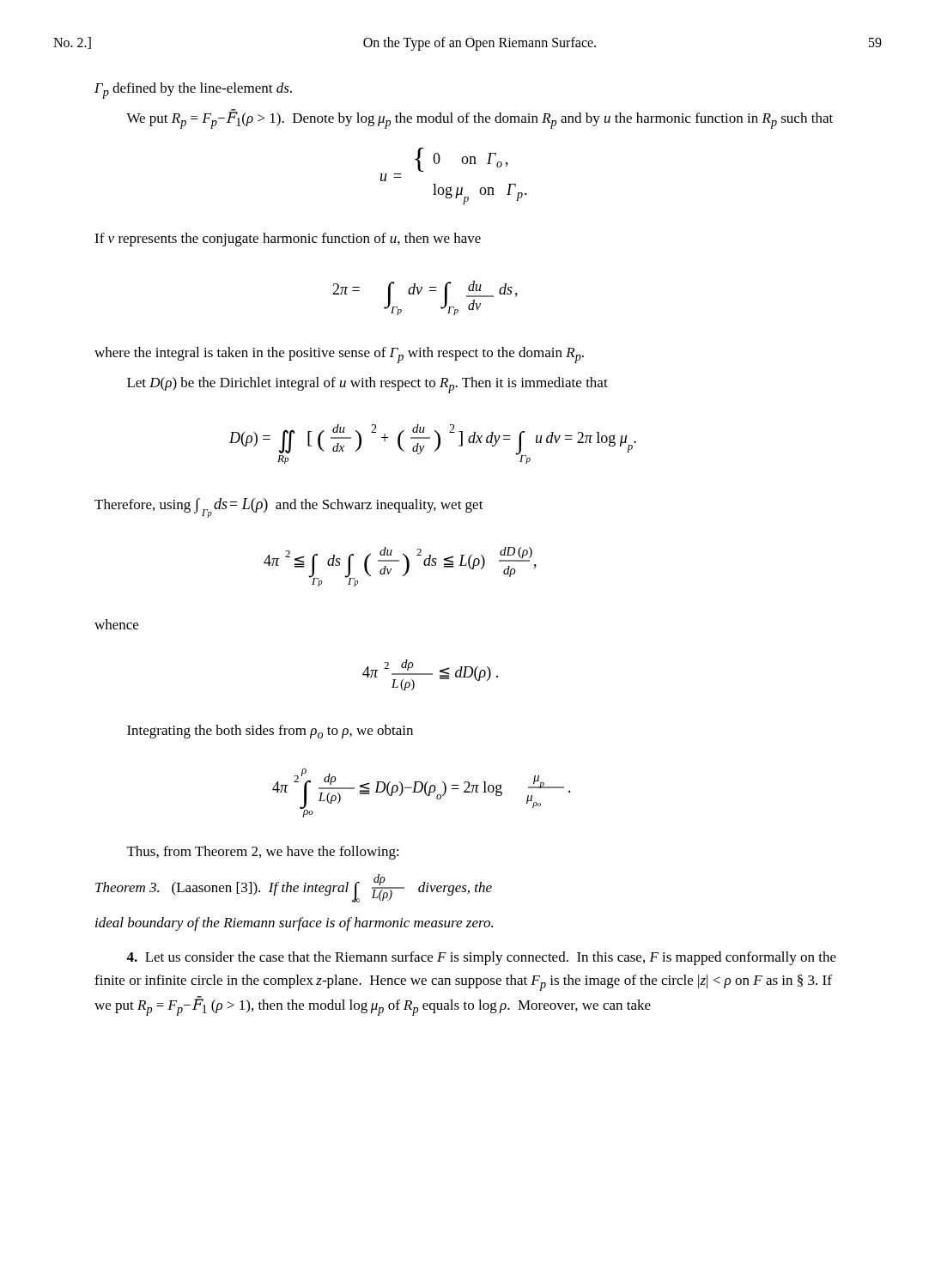Navigate to the text block starting "If v represents"
This screenshot has width=935, height=1288.
(288, 238)
